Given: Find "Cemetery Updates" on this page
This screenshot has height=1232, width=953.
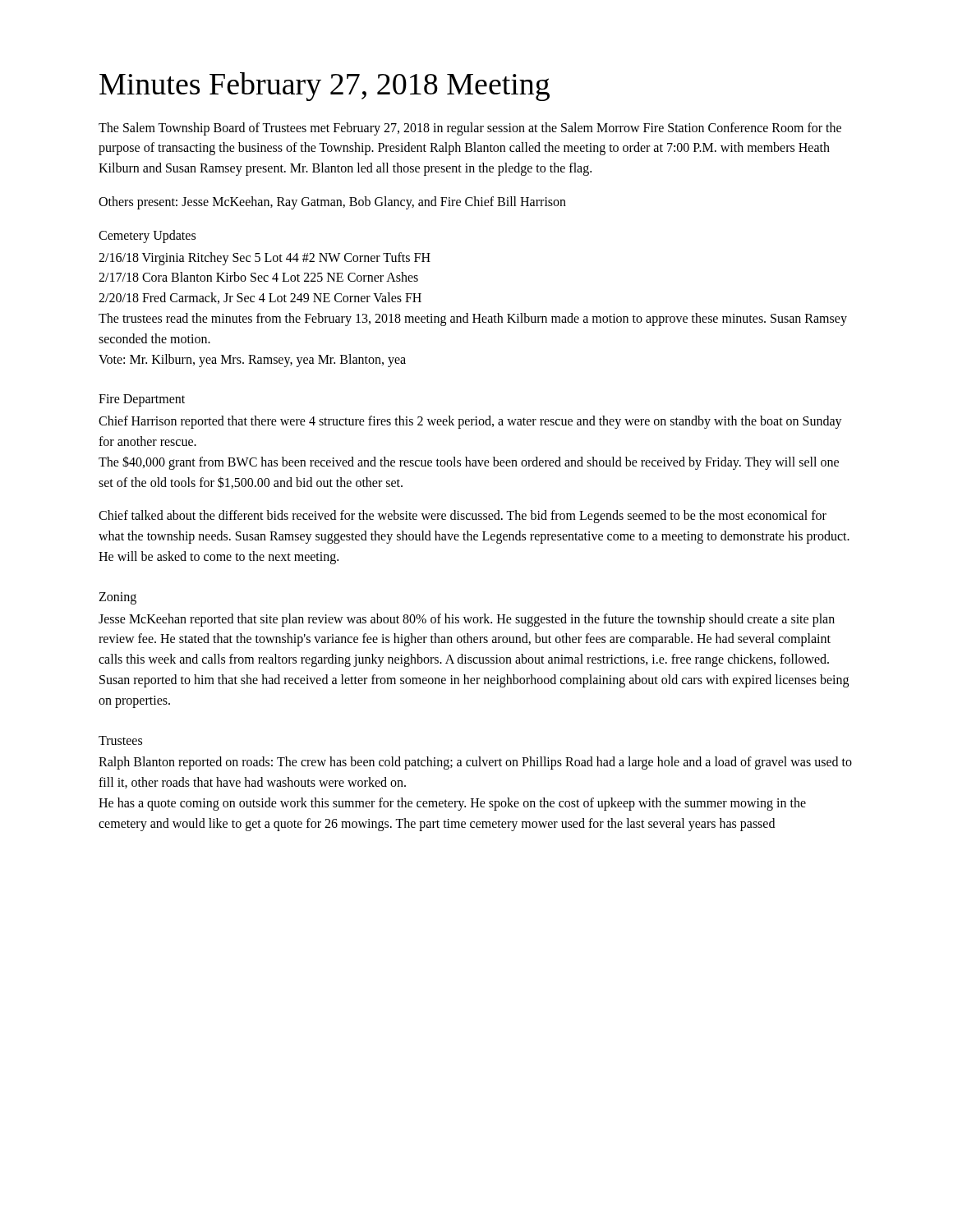Looking at the screenshot, I should (147, 235).
